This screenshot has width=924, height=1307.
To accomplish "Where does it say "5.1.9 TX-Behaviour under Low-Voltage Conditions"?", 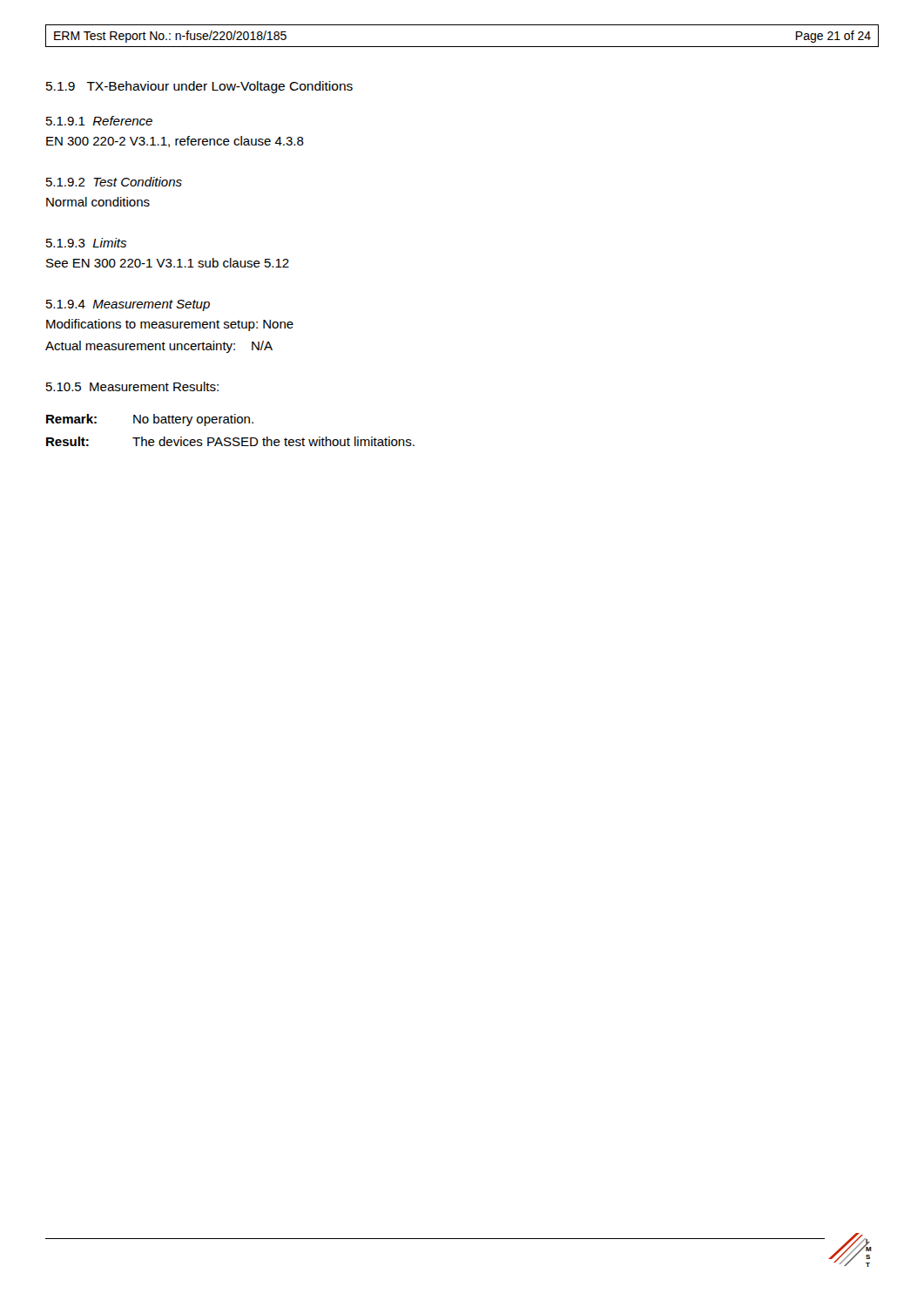I will tap(199, 86).
